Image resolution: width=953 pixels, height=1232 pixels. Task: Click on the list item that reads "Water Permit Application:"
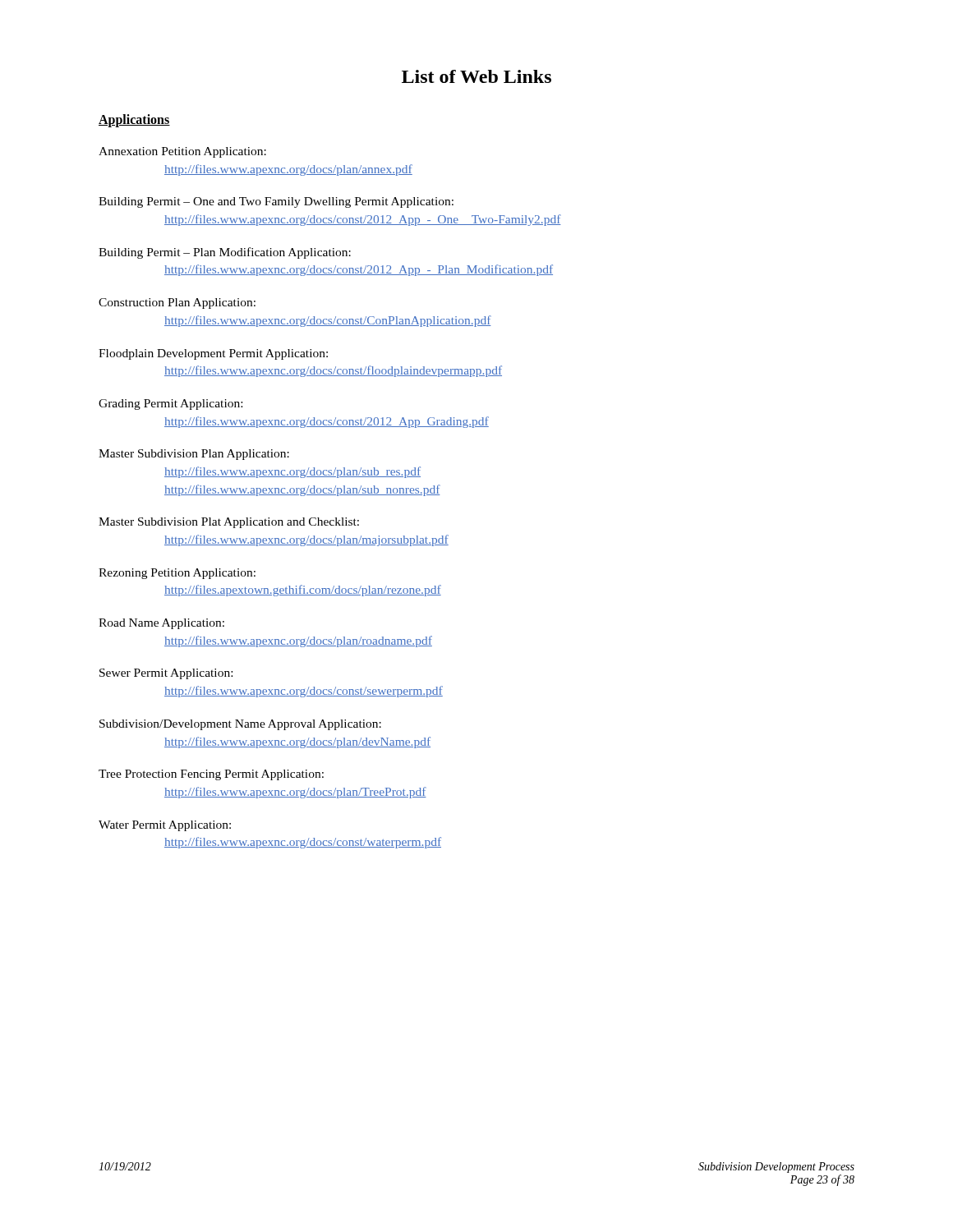pos(165,826)
